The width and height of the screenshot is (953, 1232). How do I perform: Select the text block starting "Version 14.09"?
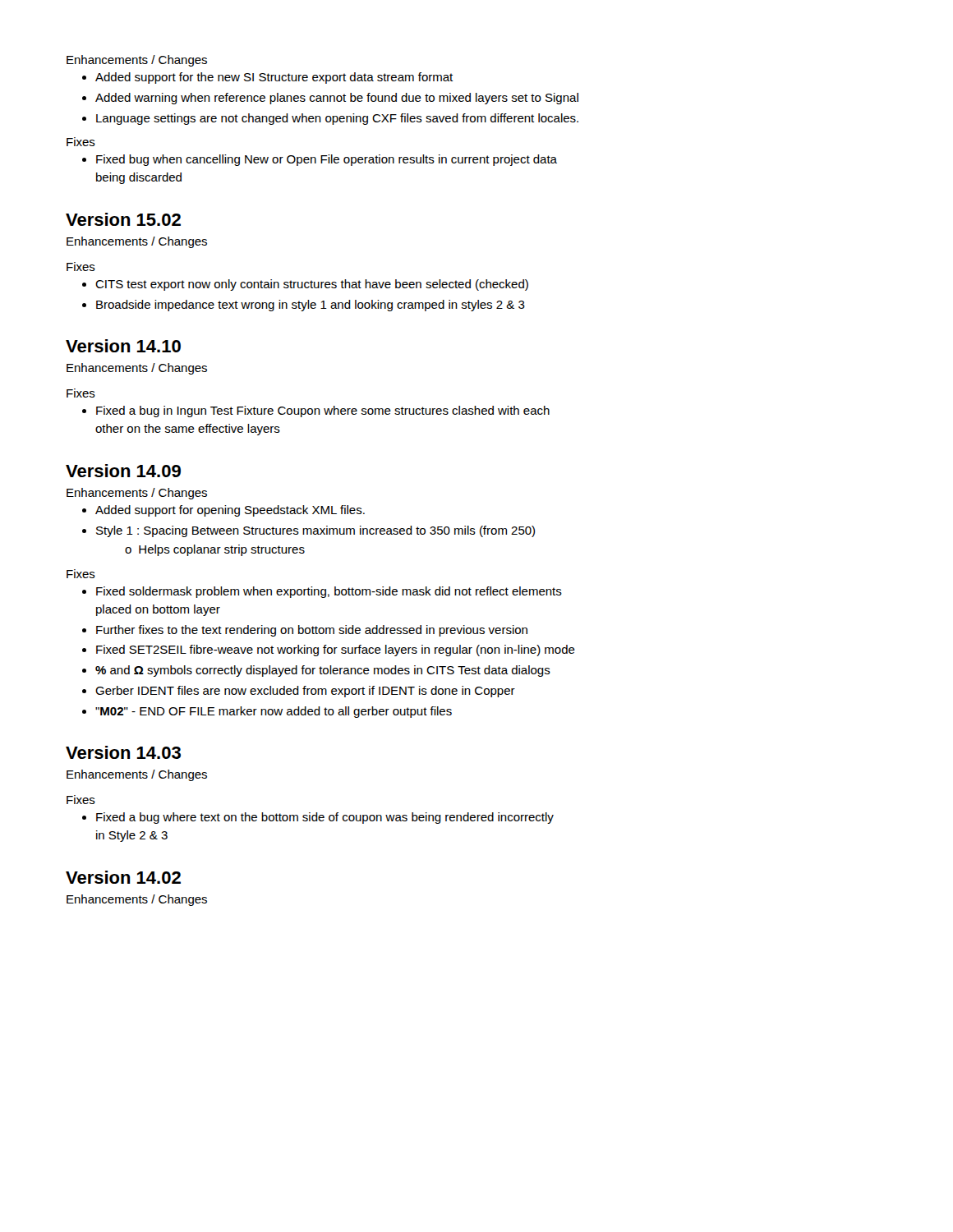(x=124, y=471)
